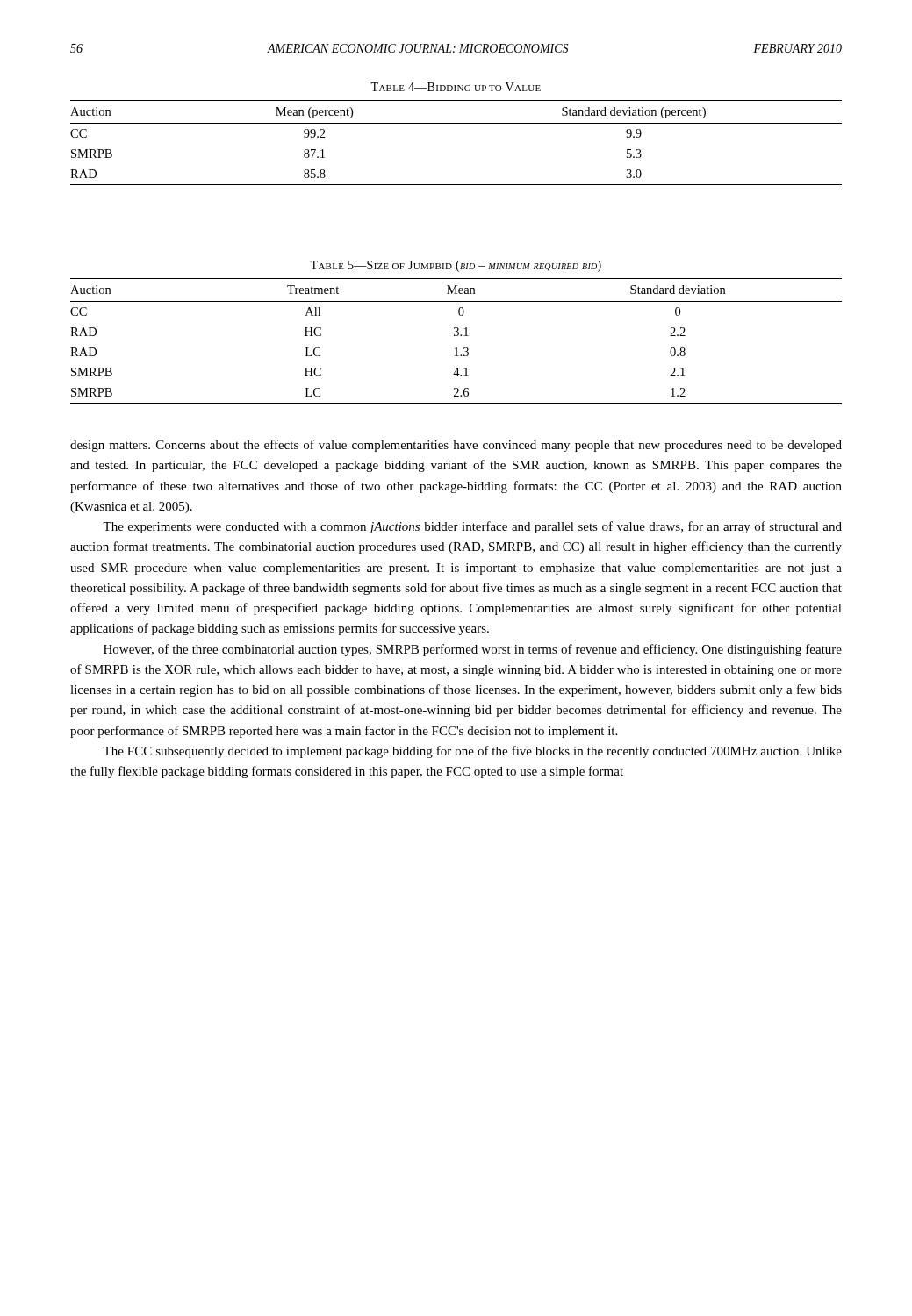Locate the text block that says "The FCC subsequently decided"
The width and height of the screenshot is (912, 1316).
click(x=456, y=761)
